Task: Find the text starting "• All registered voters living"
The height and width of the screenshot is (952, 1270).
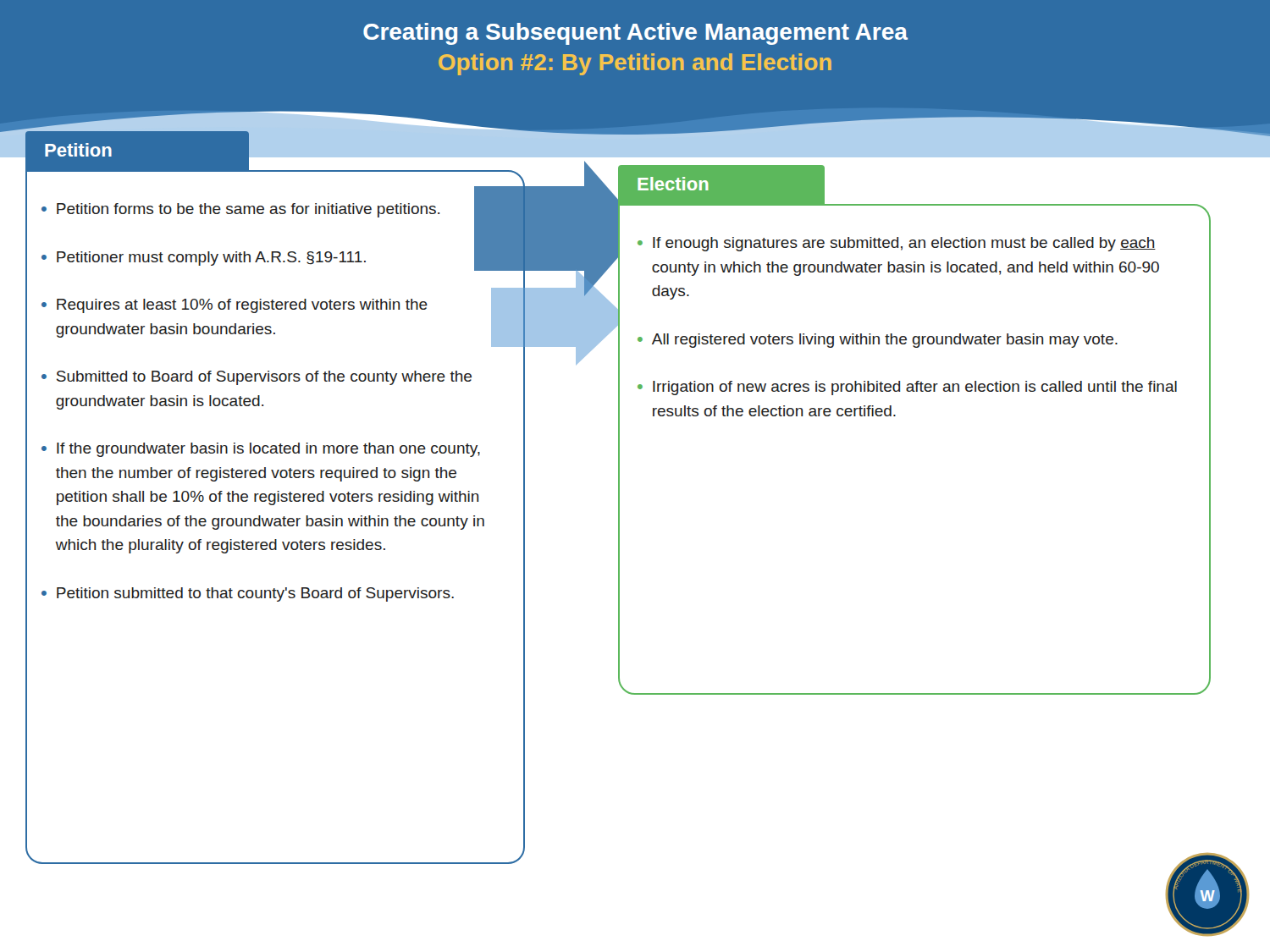Action: 878,339
